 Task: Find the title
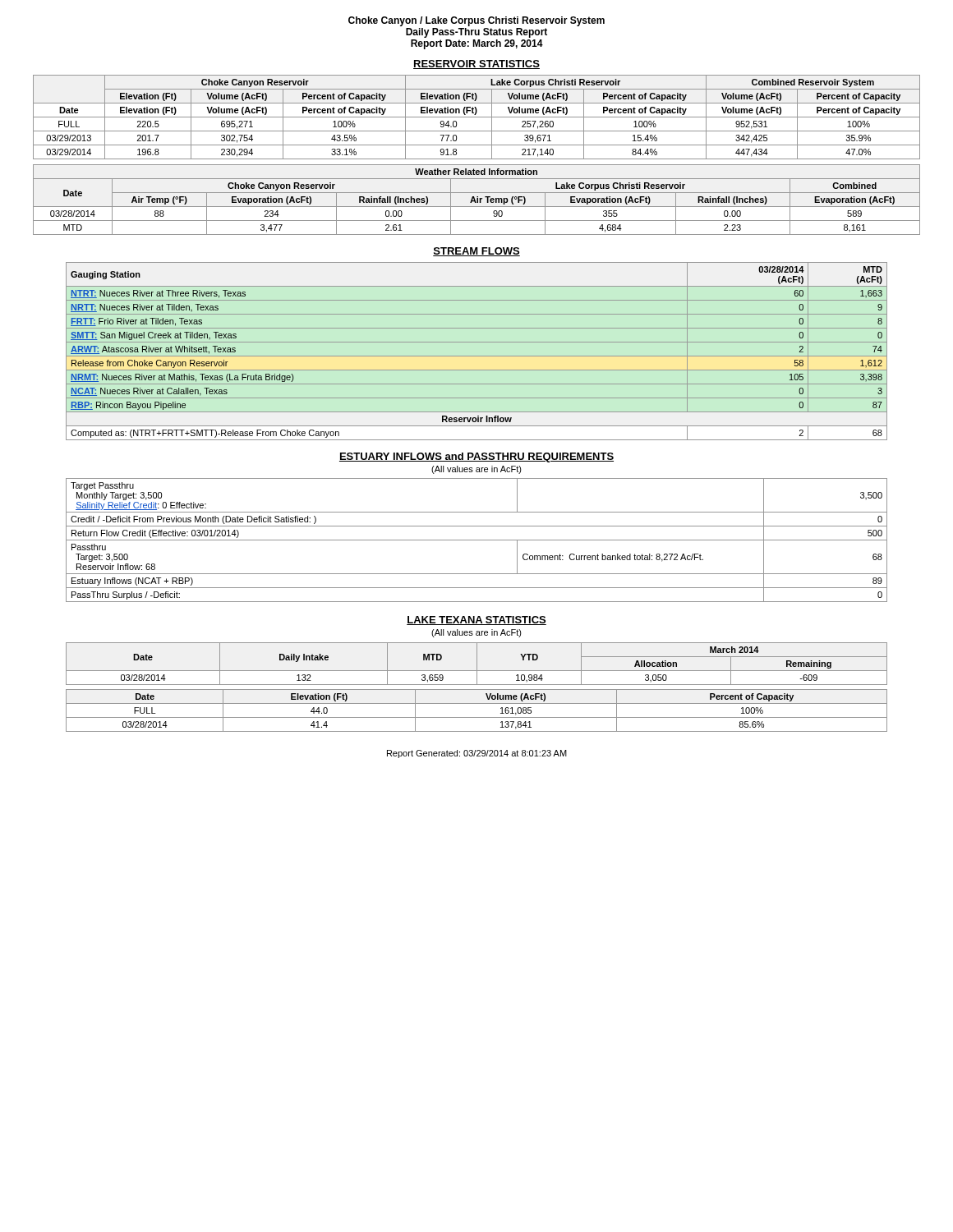(x=476, y=32)
